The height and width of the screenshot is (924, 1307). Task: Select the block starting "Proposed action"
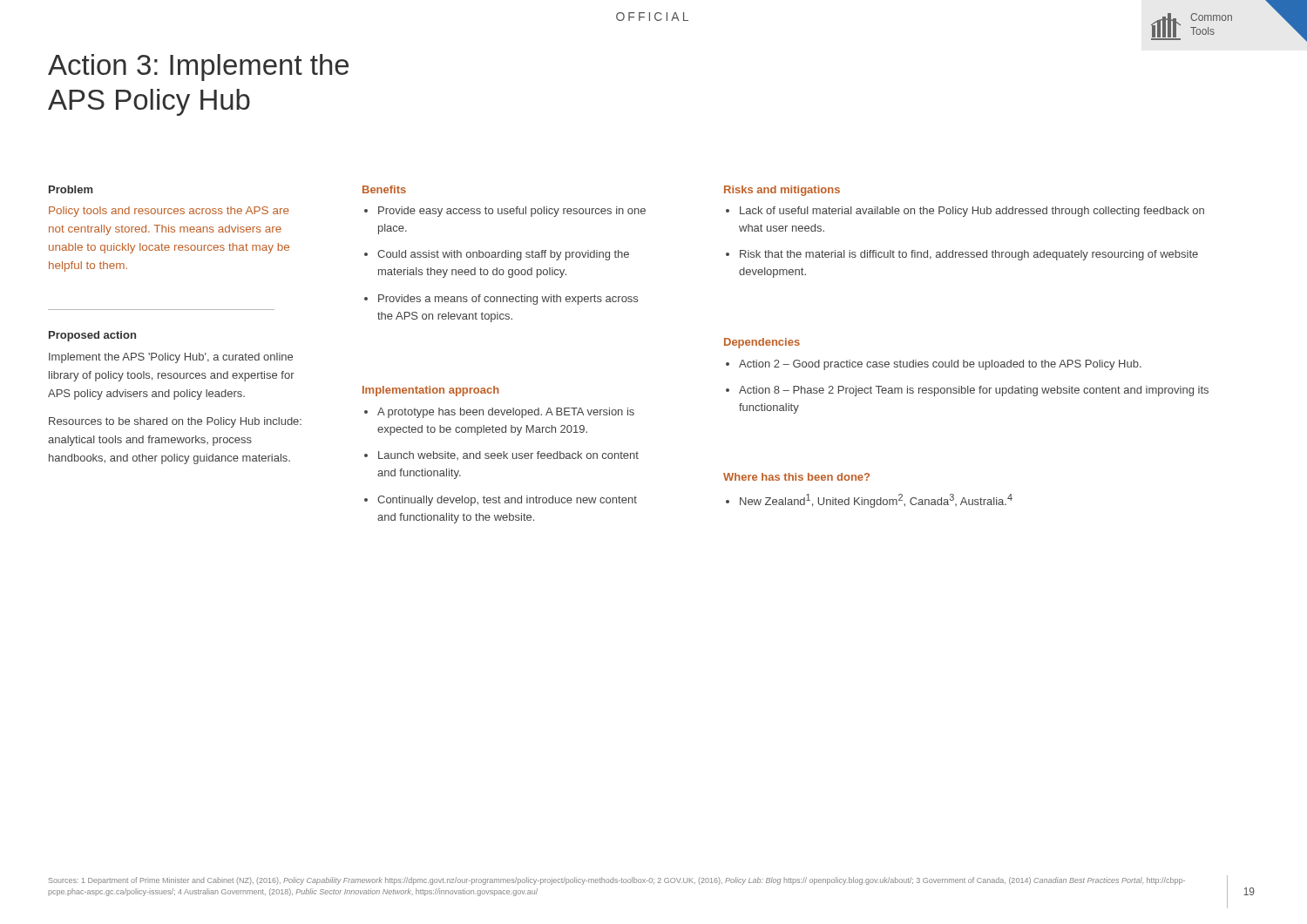tap(92, 335)
